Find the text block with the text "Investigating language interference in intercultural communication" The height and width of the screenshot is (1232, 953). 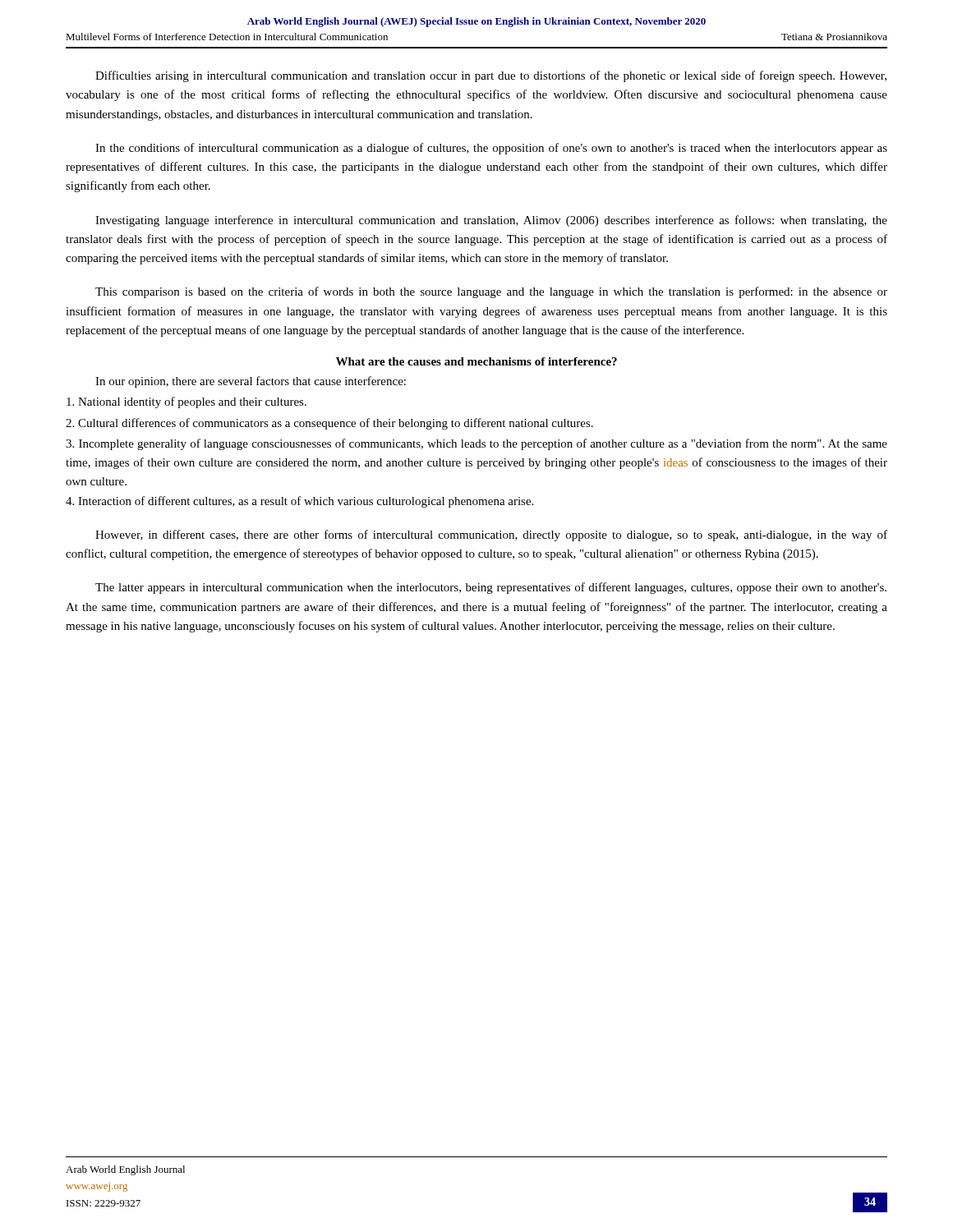point(476,239)
